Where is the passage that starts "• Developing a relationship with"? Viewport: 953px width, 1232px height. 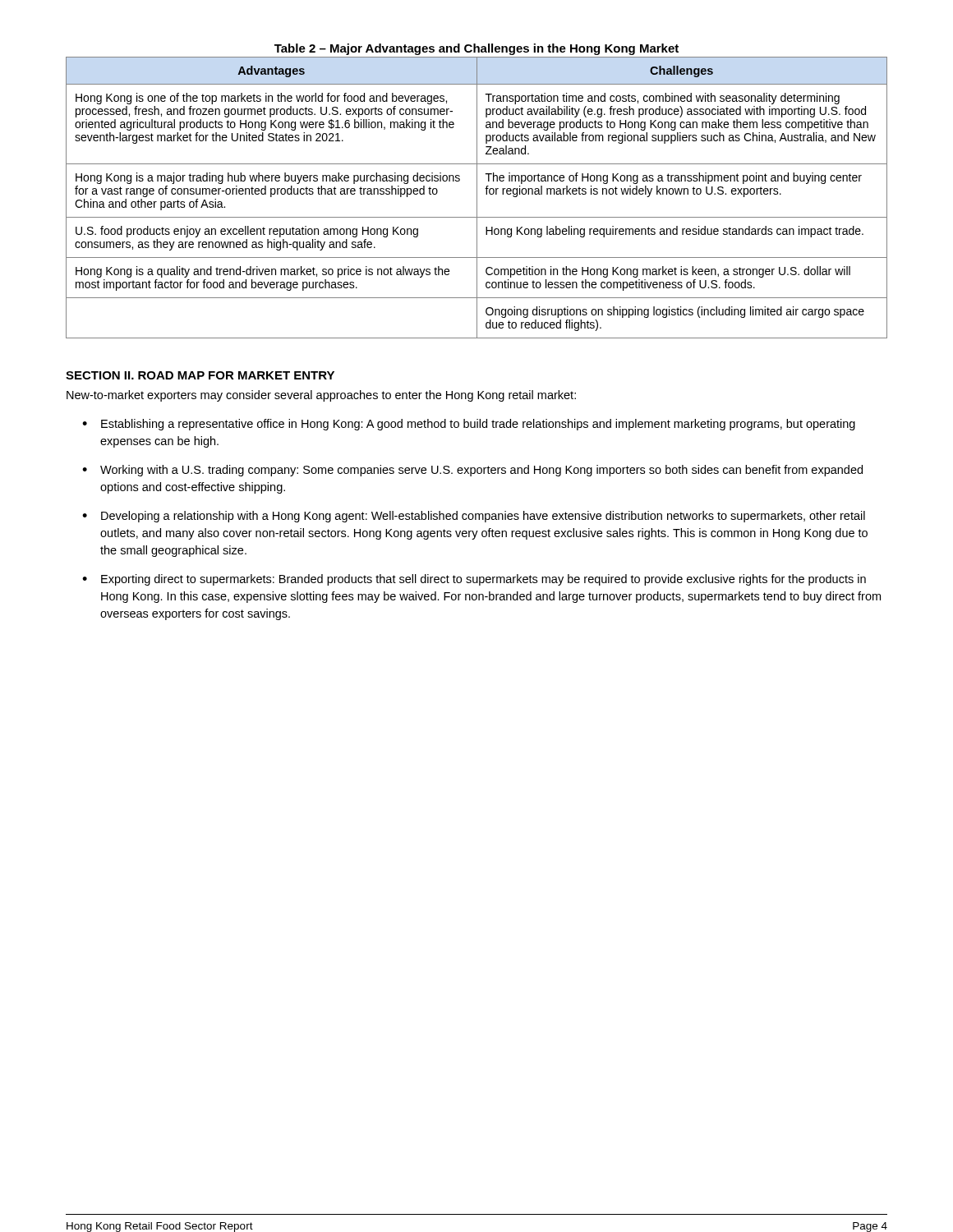[485, 534]
